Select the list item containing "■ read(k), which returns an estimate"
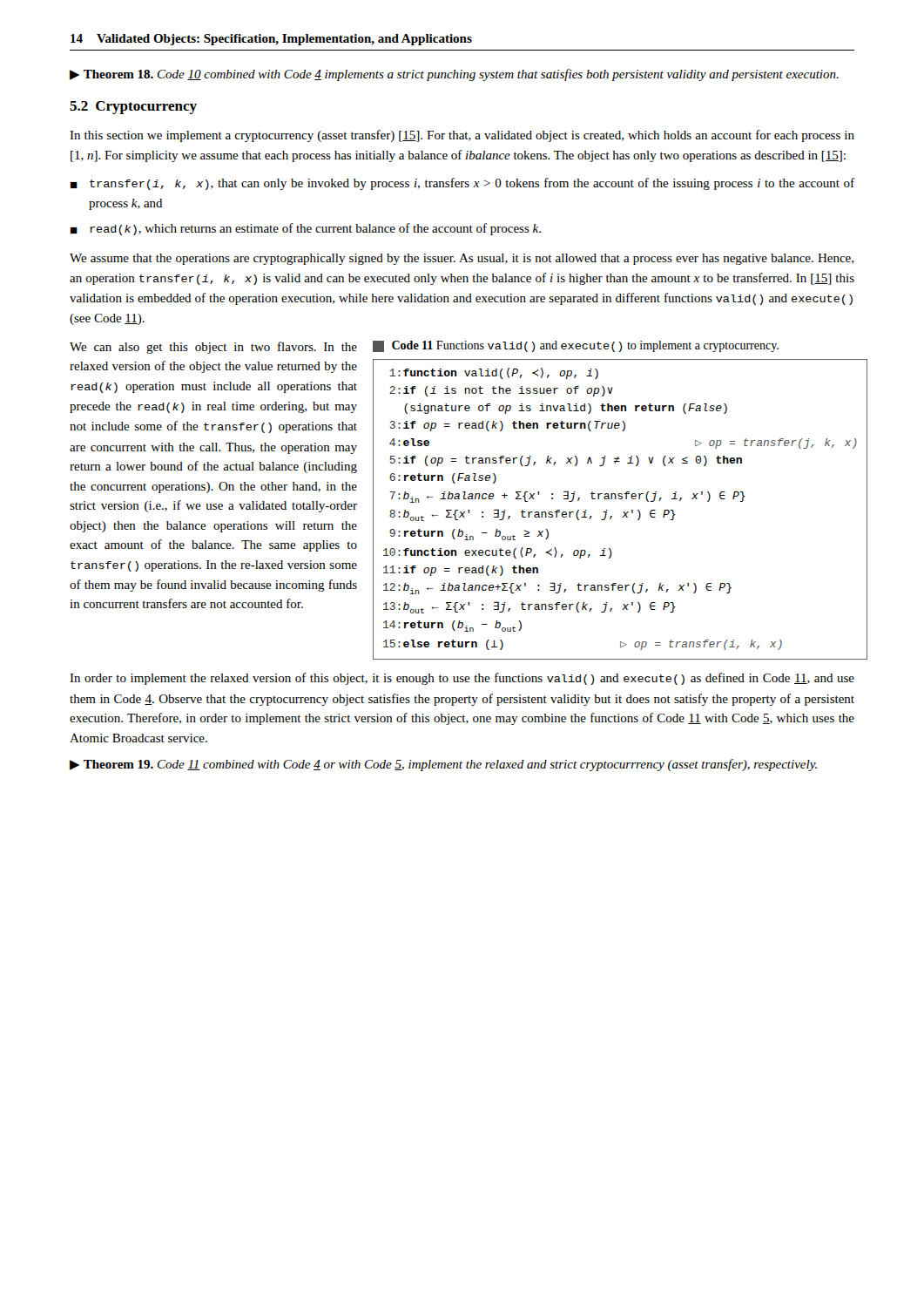This screenshot has width=924, height=1307. click(462, 229)
